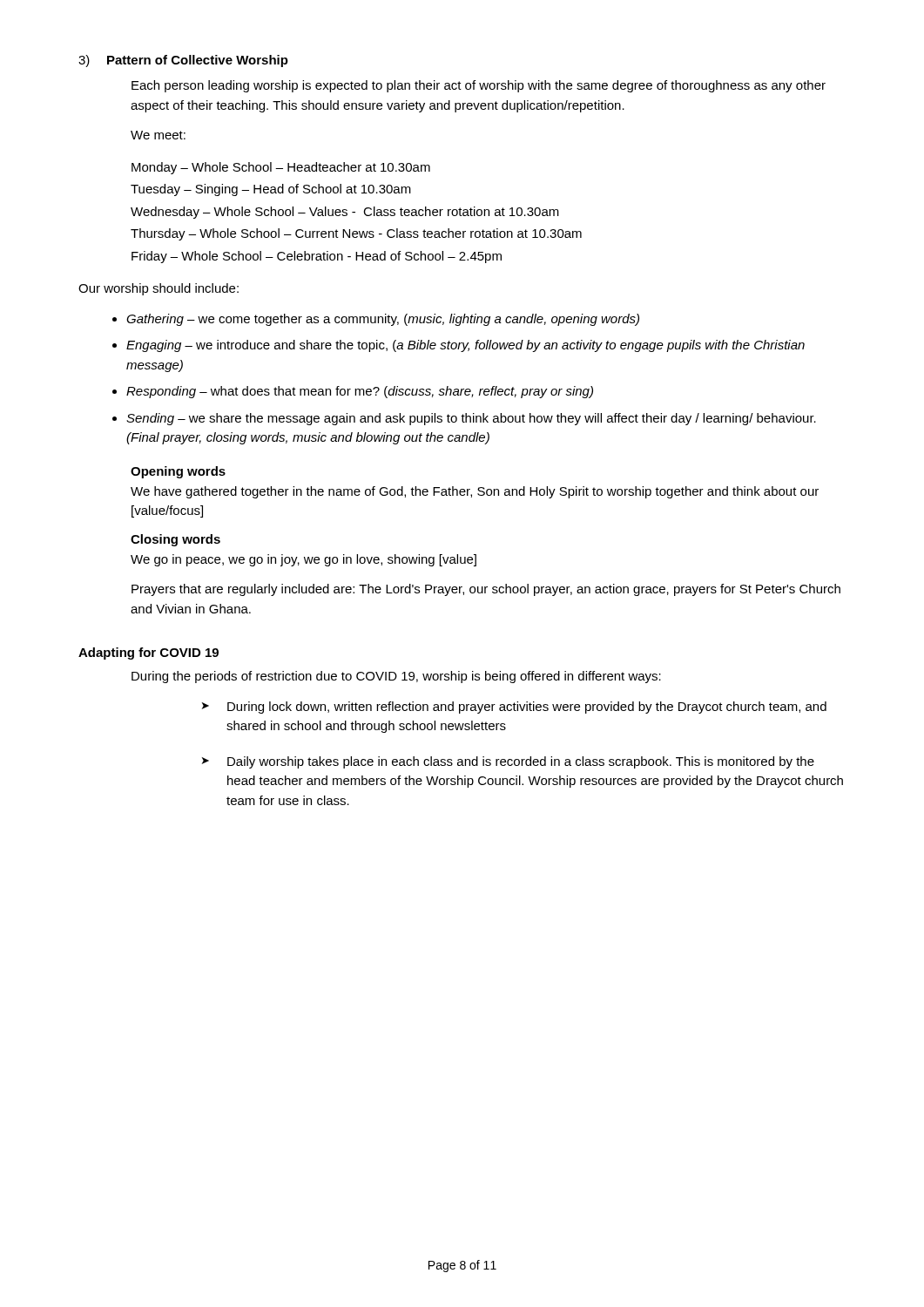The height and width of the screenshot is (1307, 924).
Task: Navigate to the region starting "Daily worship takes place in each class and"
Action: [x=535, y=780]
